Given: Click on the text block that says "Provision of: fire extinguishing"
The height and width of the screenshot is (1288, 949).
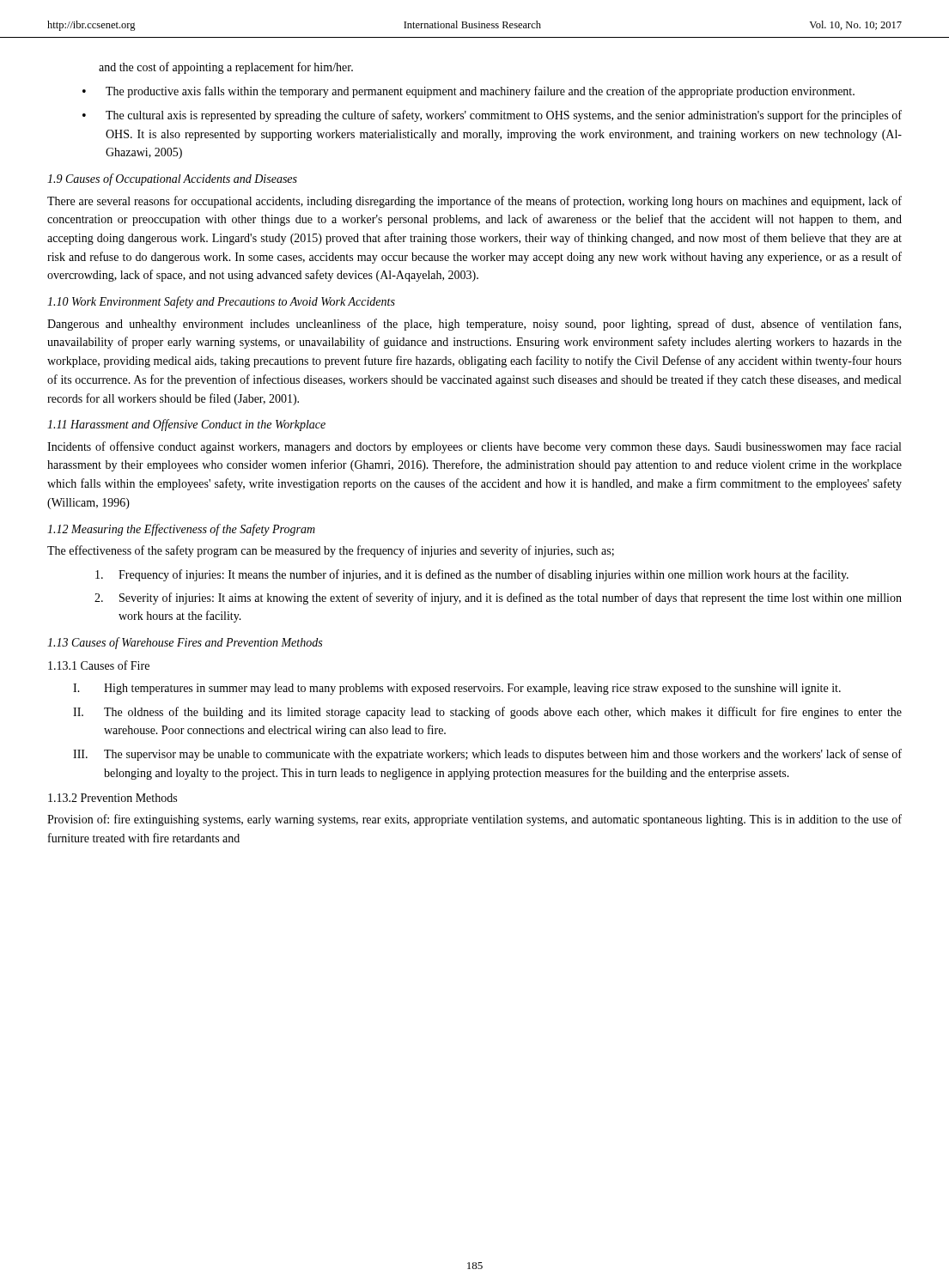Looking at the screenshot, I should pyautogui.click(x=474, y=829).
